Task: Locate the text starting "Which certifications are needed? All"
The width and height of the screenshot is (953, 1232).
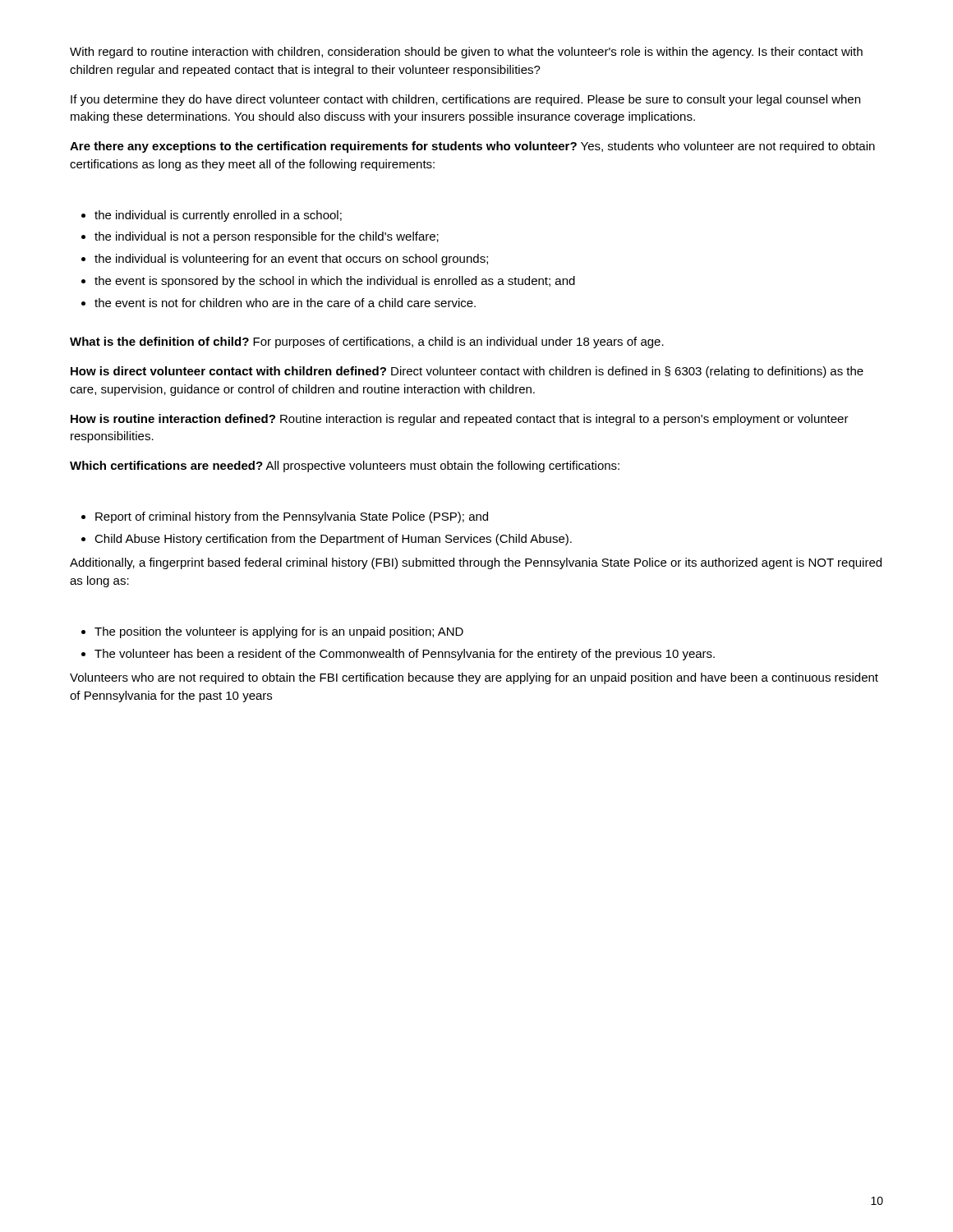Action: [345, 465]
